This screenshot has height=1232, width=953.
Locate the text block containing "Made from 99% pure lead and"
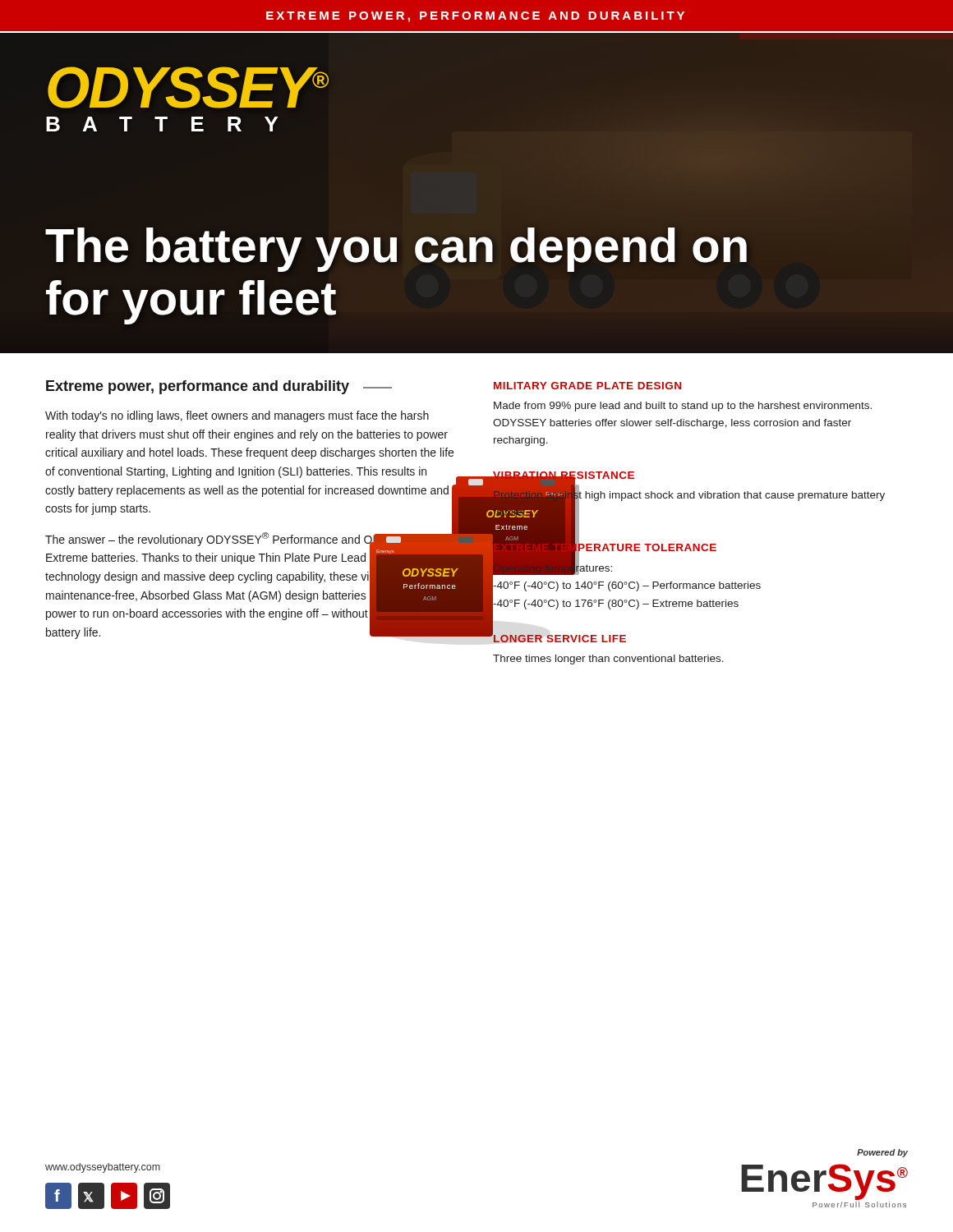683,423
